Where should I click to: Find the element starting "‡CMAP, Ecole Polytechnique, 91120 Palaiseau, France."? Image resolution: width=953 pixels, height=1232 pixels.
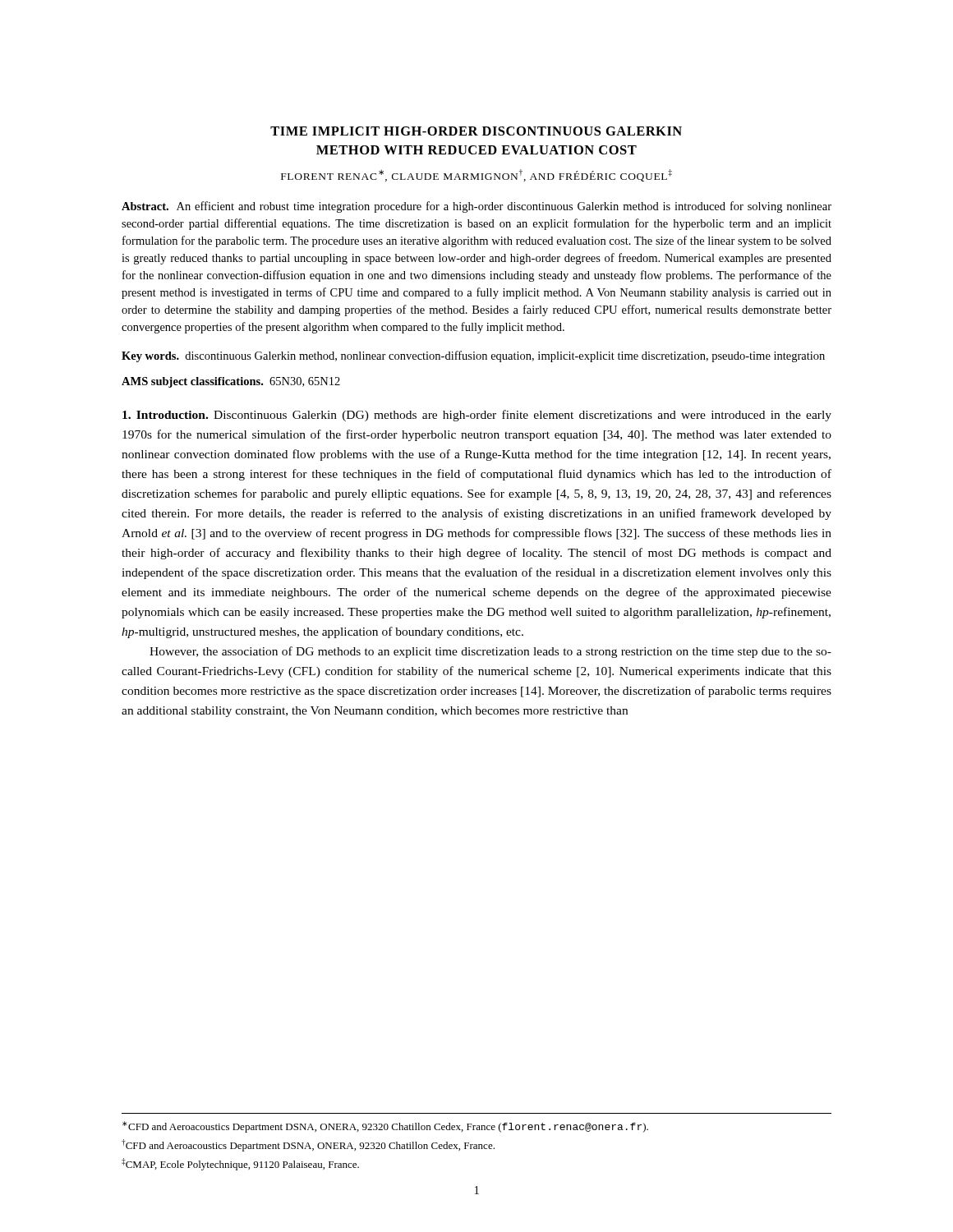(x=241, y=1164)
